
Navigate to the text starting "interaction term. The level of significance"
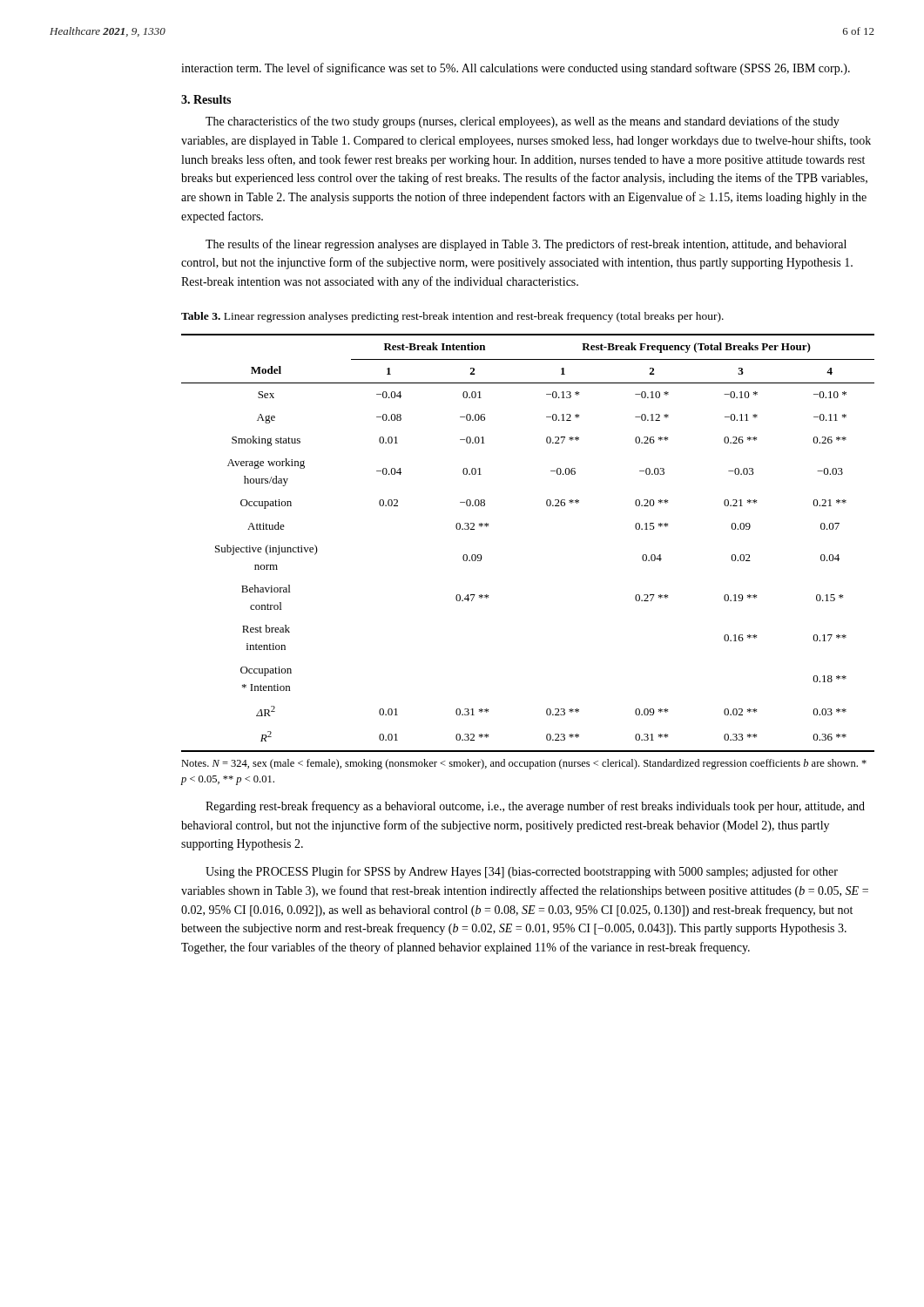(x=528, y=69)
